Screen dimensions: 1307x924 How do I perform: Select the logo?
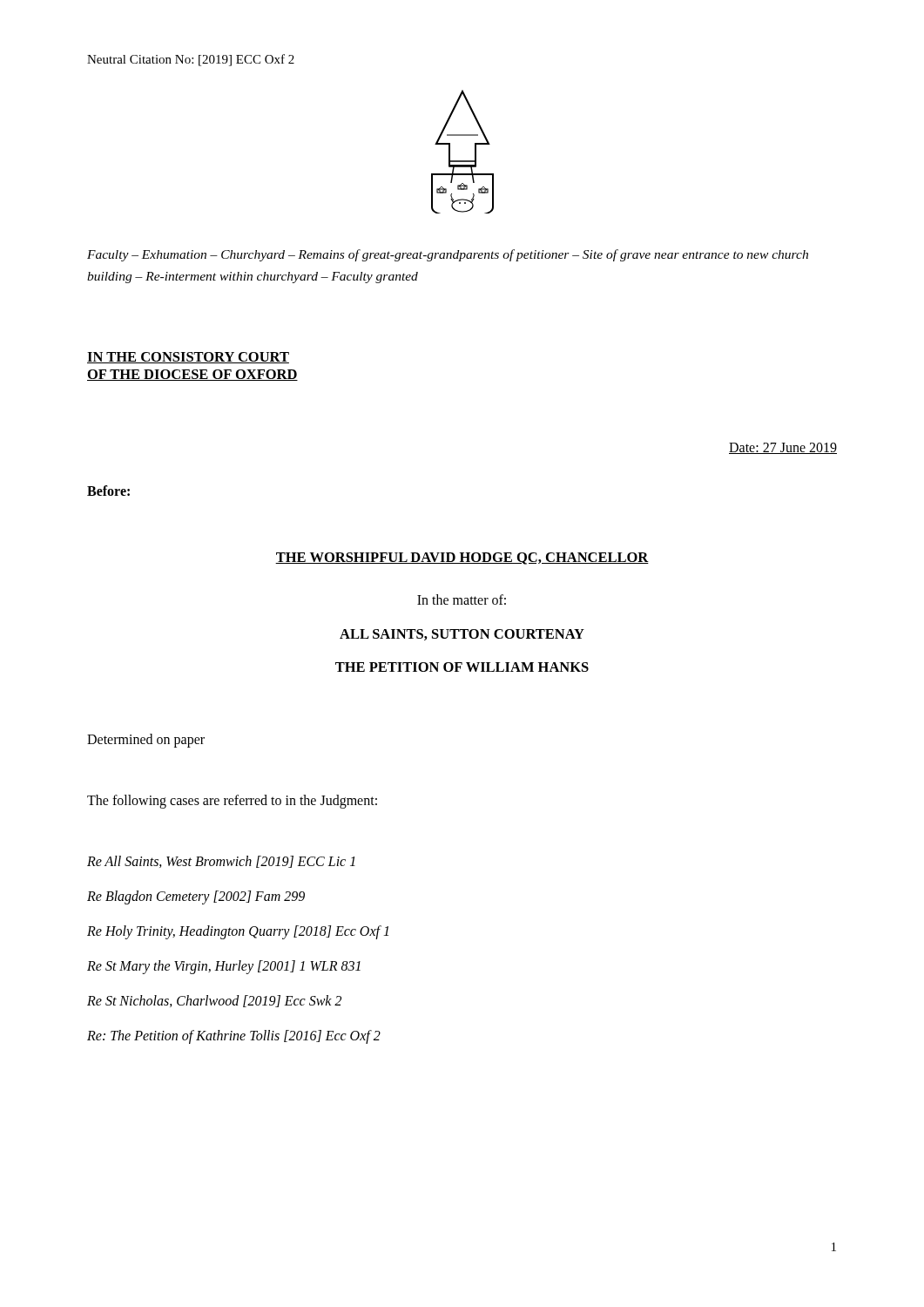(462, 152)
